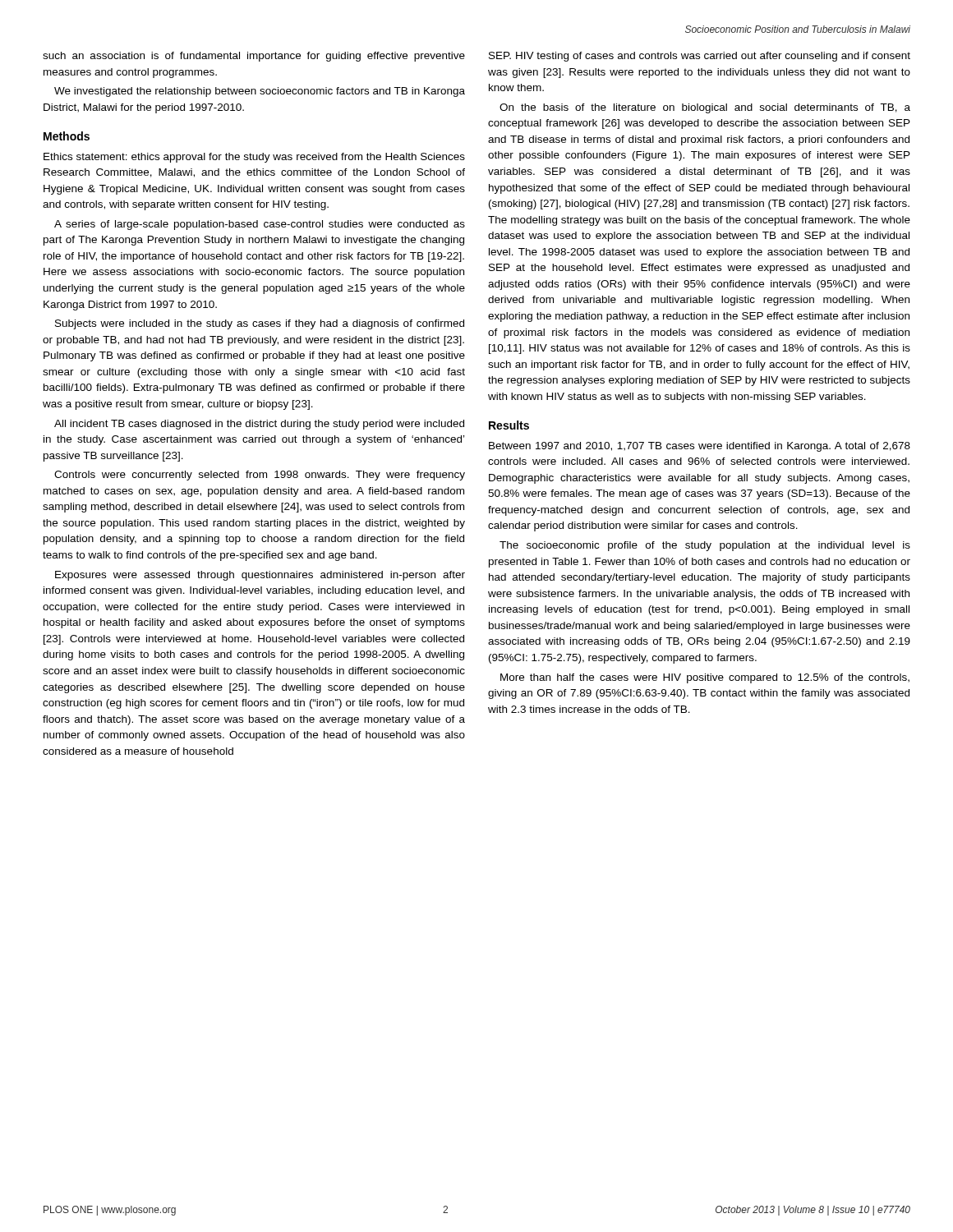Locate the region starting "Between 1997 and 2010, 1,707 TB cases"
This screenshot has height=1232, width=953.
point(699,577)
